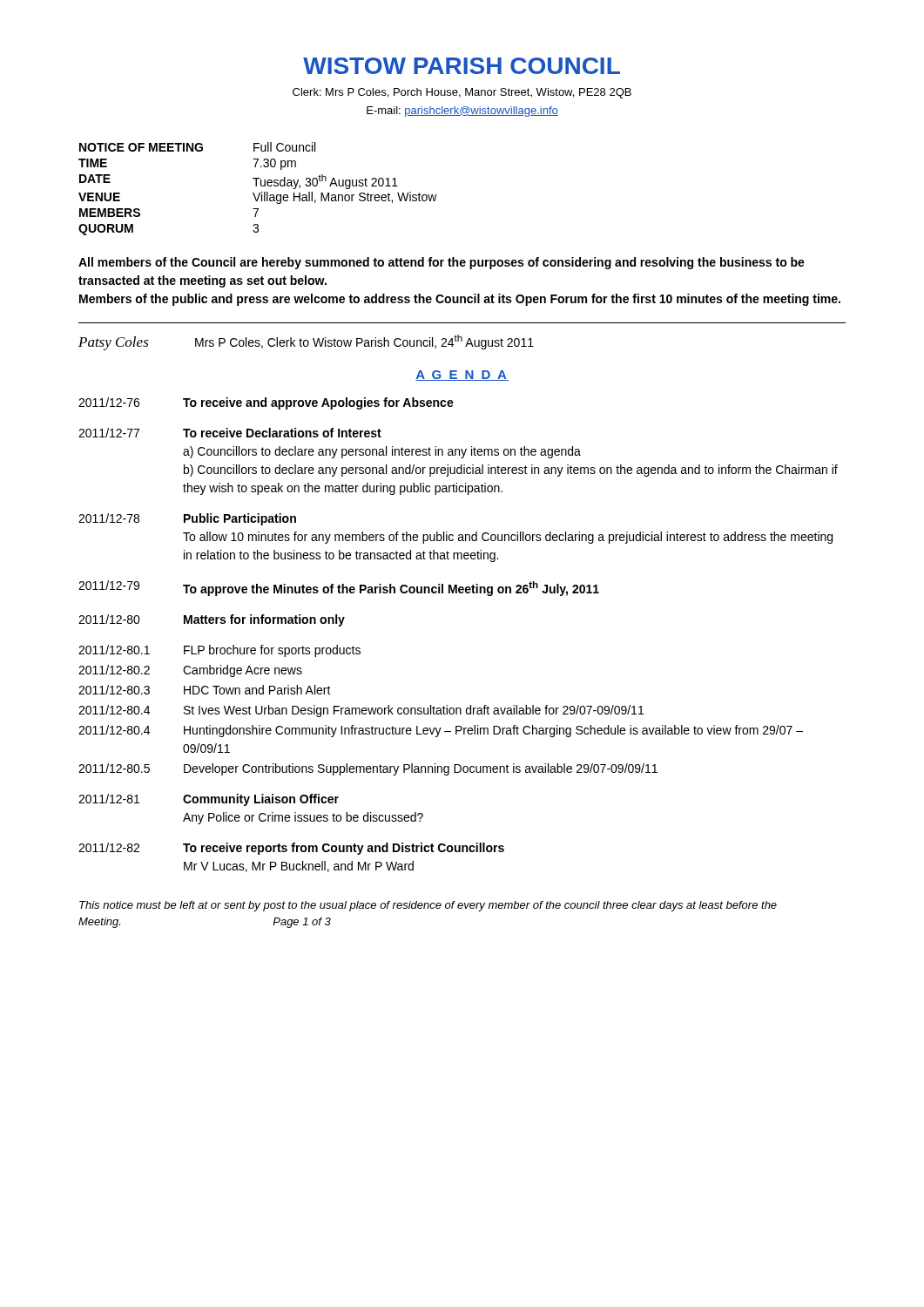Viewport: 924px width, 1307px height.
Task: Find the list item that says "2011/12-80.4 Huntingdonshire Community Infrastructure Levy –"
Action: tap(462, 739)
